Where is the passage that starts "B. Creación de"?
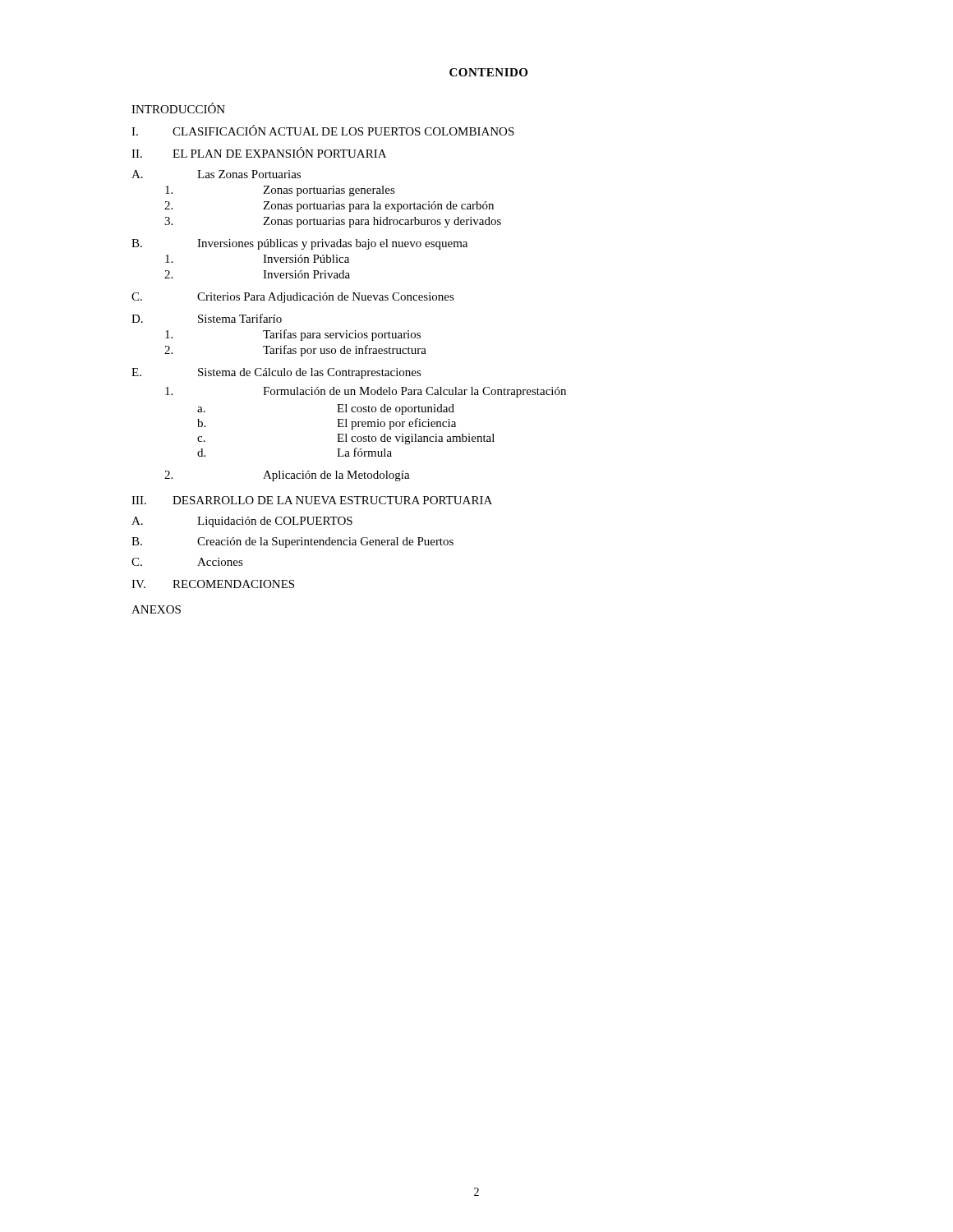The width and height of the screenshot is (953, 1232). [x=293, y=542]
